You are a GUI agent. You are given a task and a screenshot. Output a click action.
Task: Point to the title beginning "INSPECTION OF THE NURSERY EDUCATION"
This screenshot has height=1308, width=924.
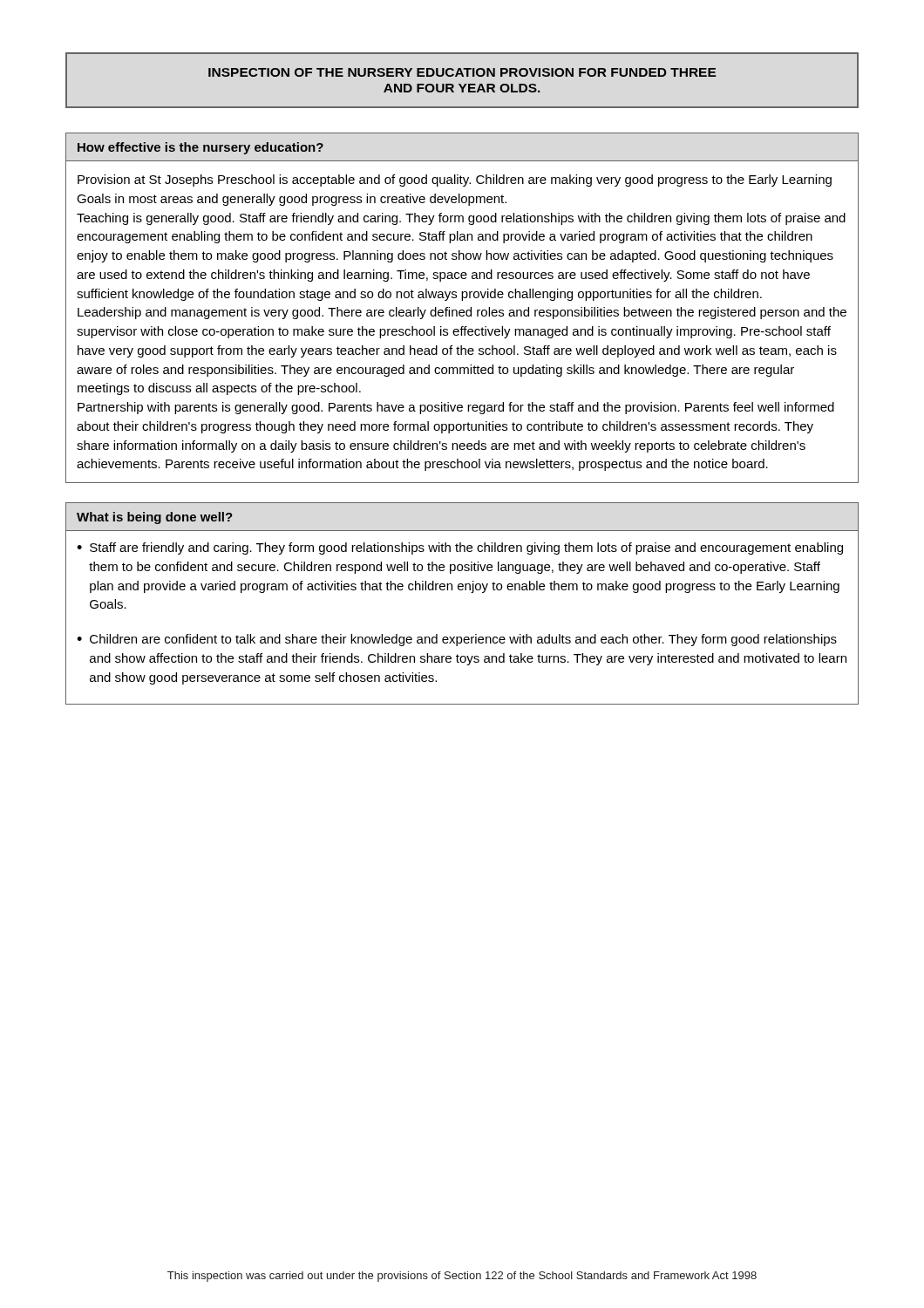tap(462, 80)
